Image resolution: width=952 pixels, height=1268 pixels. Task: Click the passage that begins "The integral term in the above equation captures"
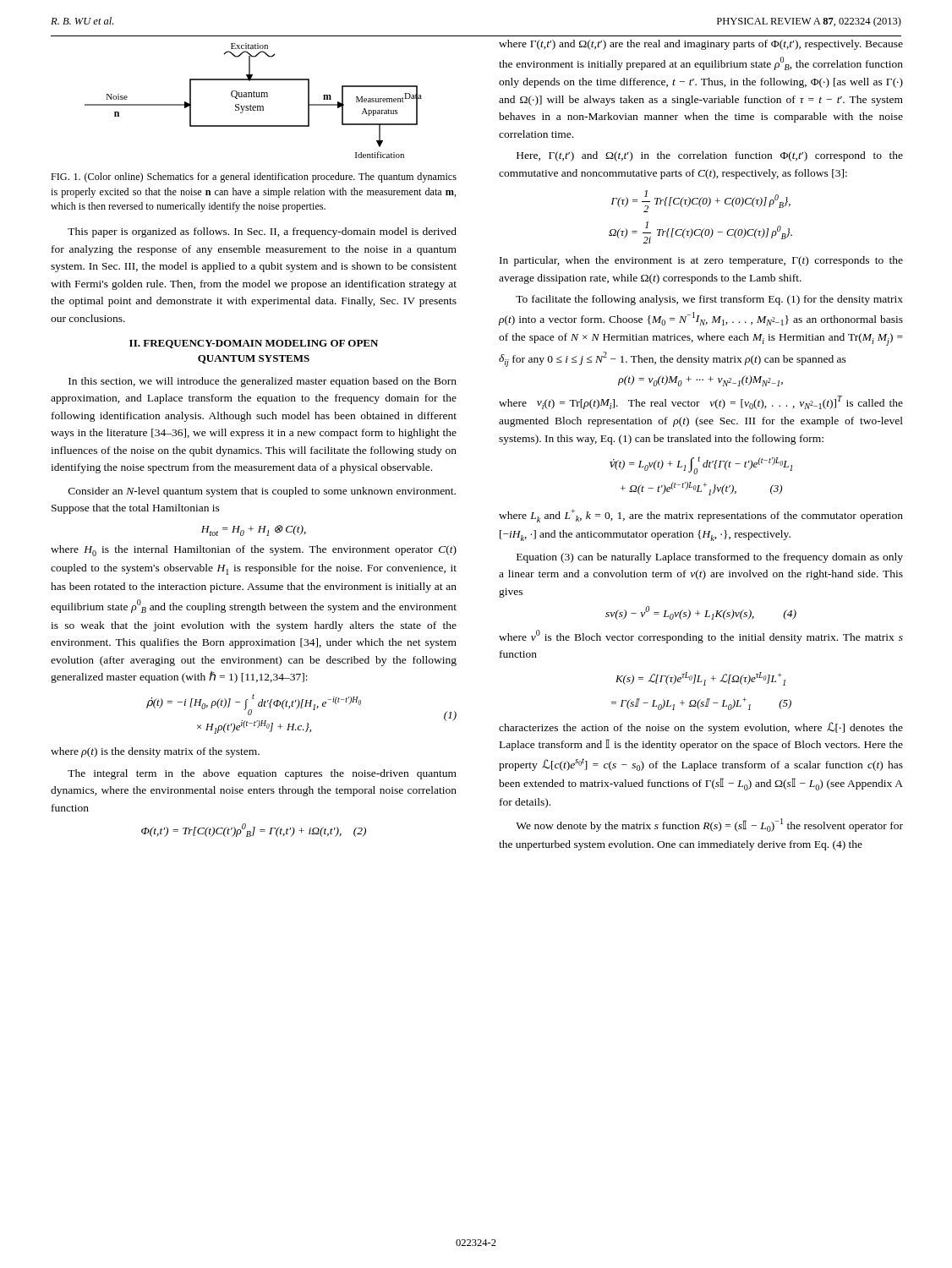point(254,791)
